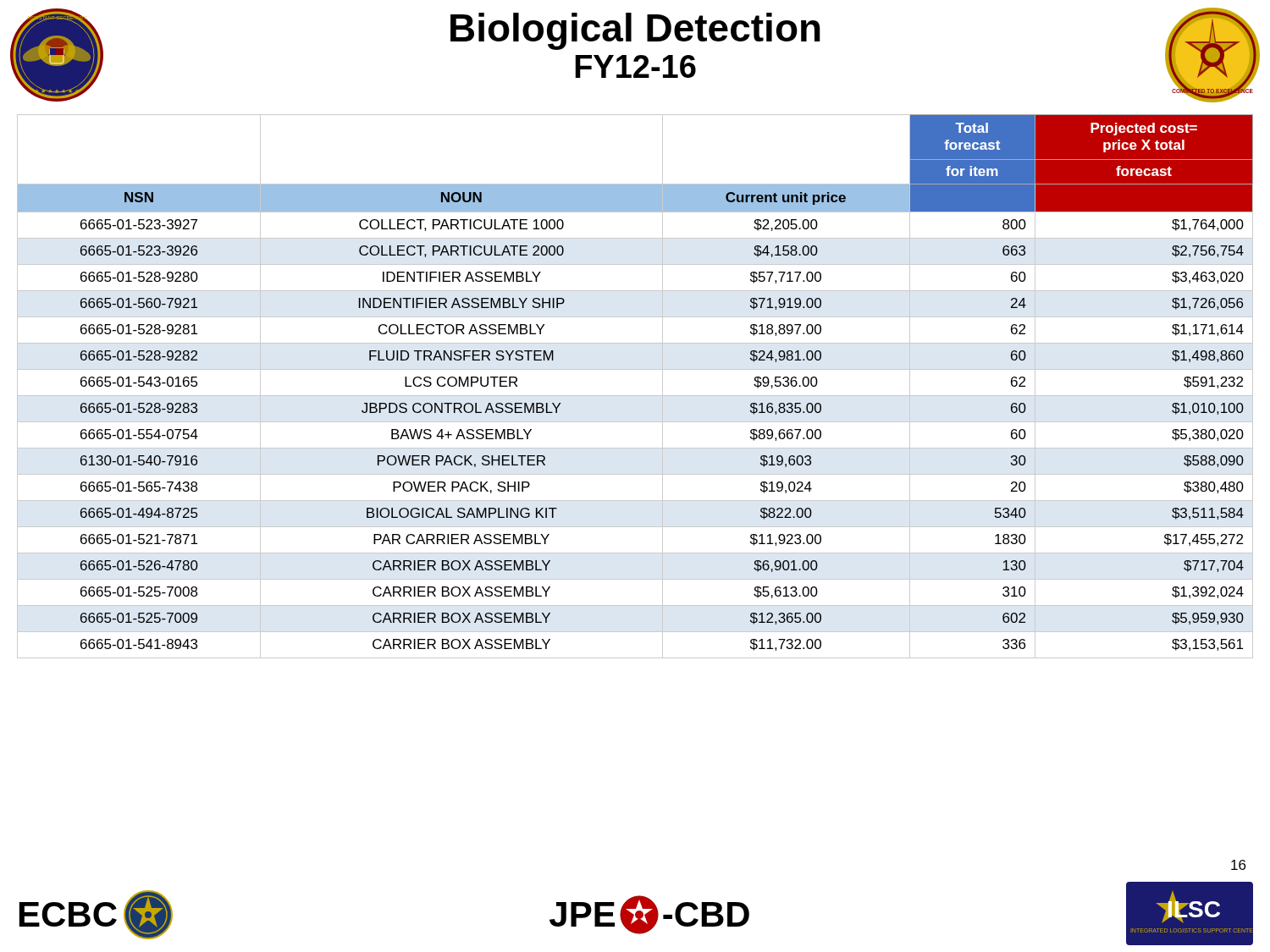Point to "Biological Detection FY12-16"

click(635, 46)
